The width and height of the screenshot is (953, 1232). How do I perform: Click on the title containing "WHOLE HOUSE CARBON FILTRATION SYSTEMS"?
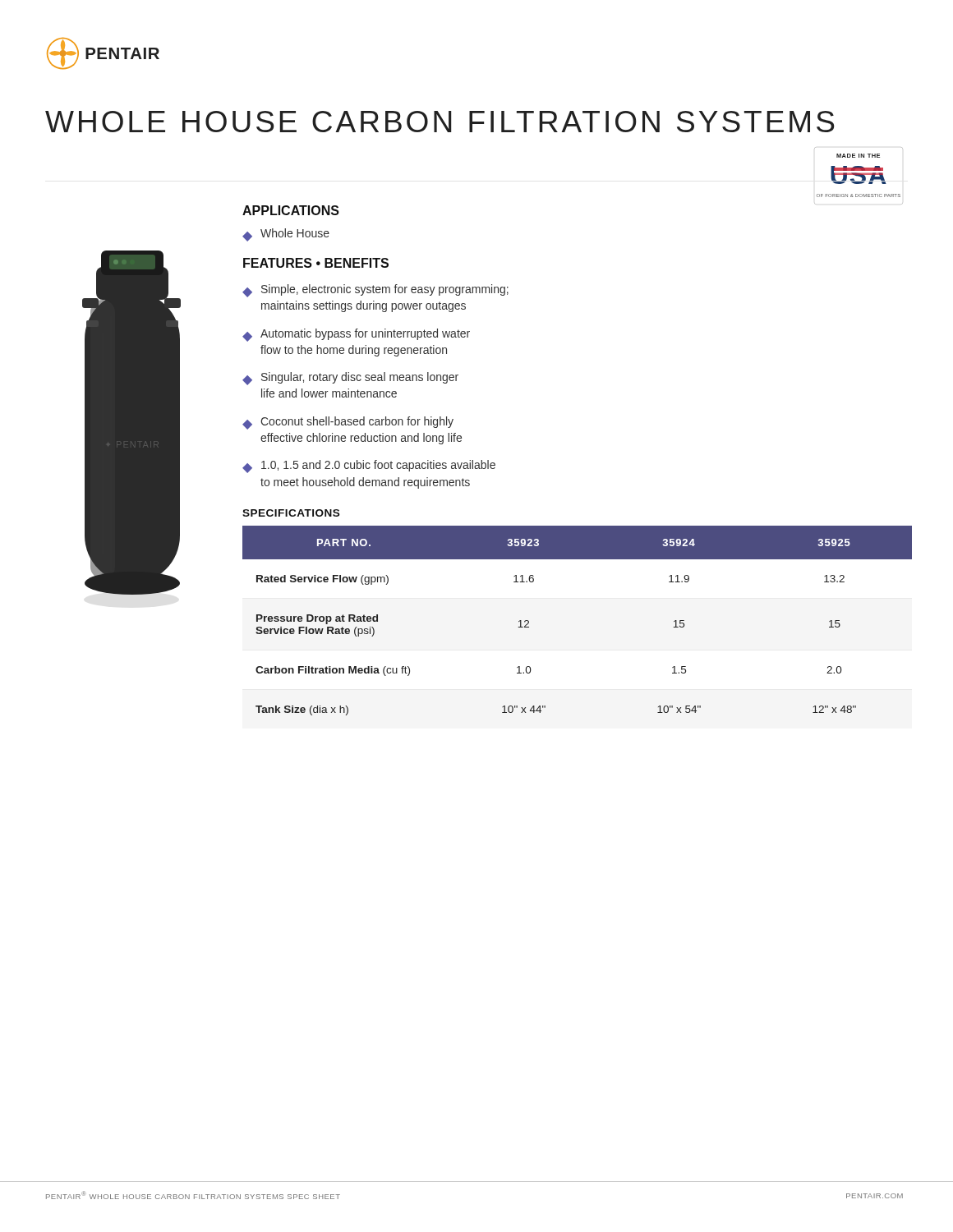point(442,122)
